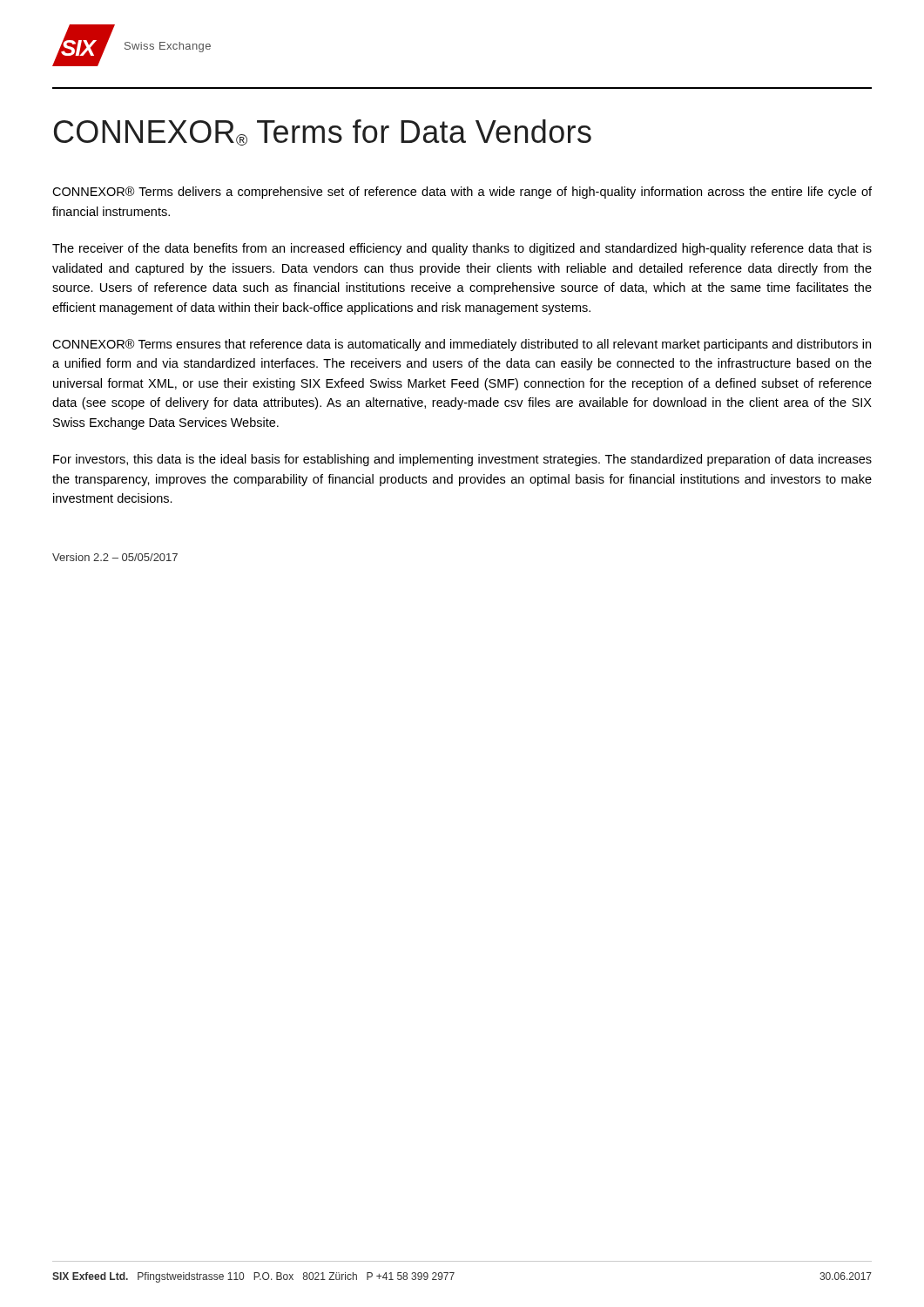Screen dimensions: 1307x924
Task: Navigate to the passage starting "For investors, this data"
Action: point(462,479)
